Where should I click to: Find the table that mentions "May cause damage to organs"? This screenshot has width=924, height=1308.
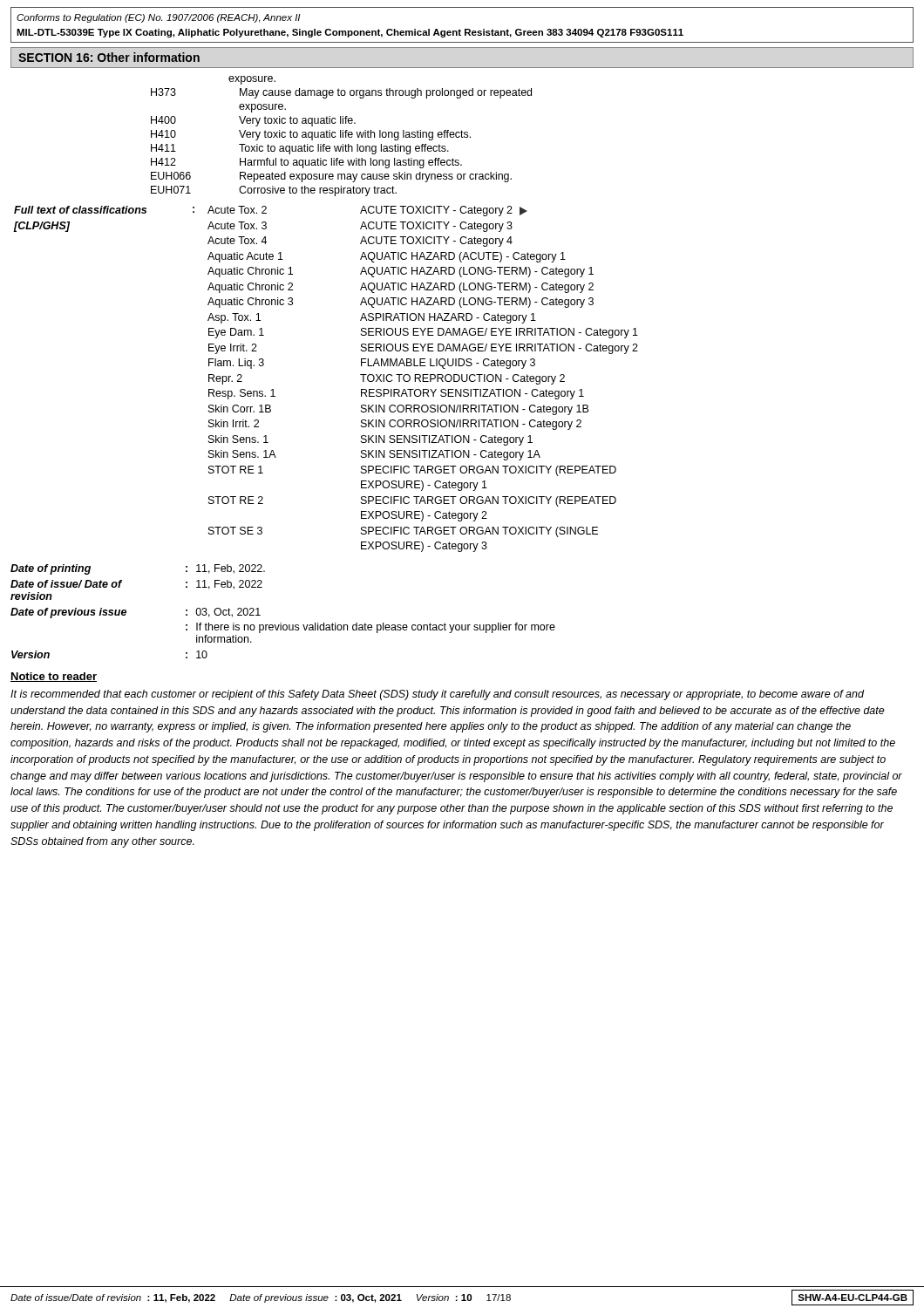point(462,135)
